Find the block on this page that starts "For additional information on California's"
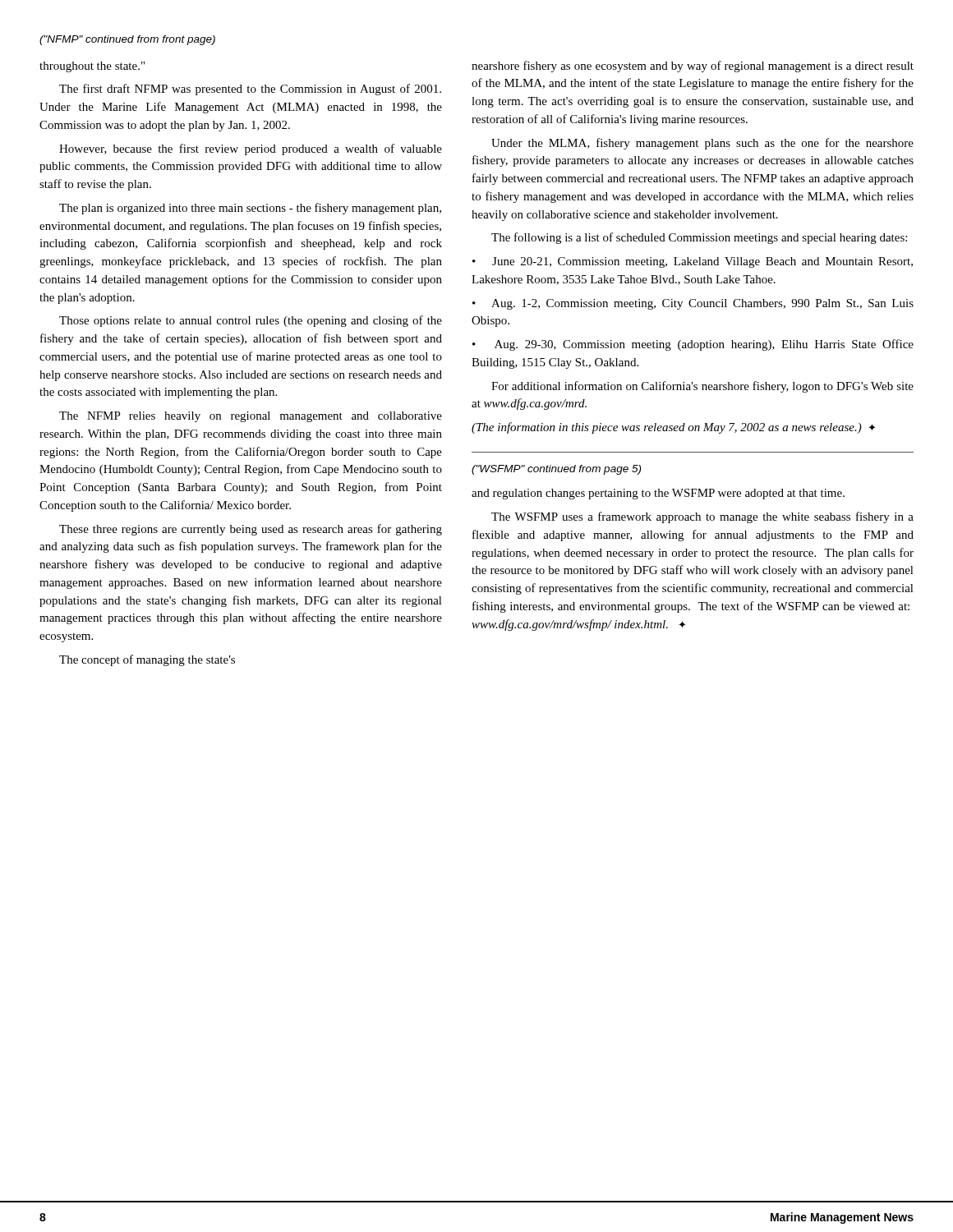 point(702,387)
